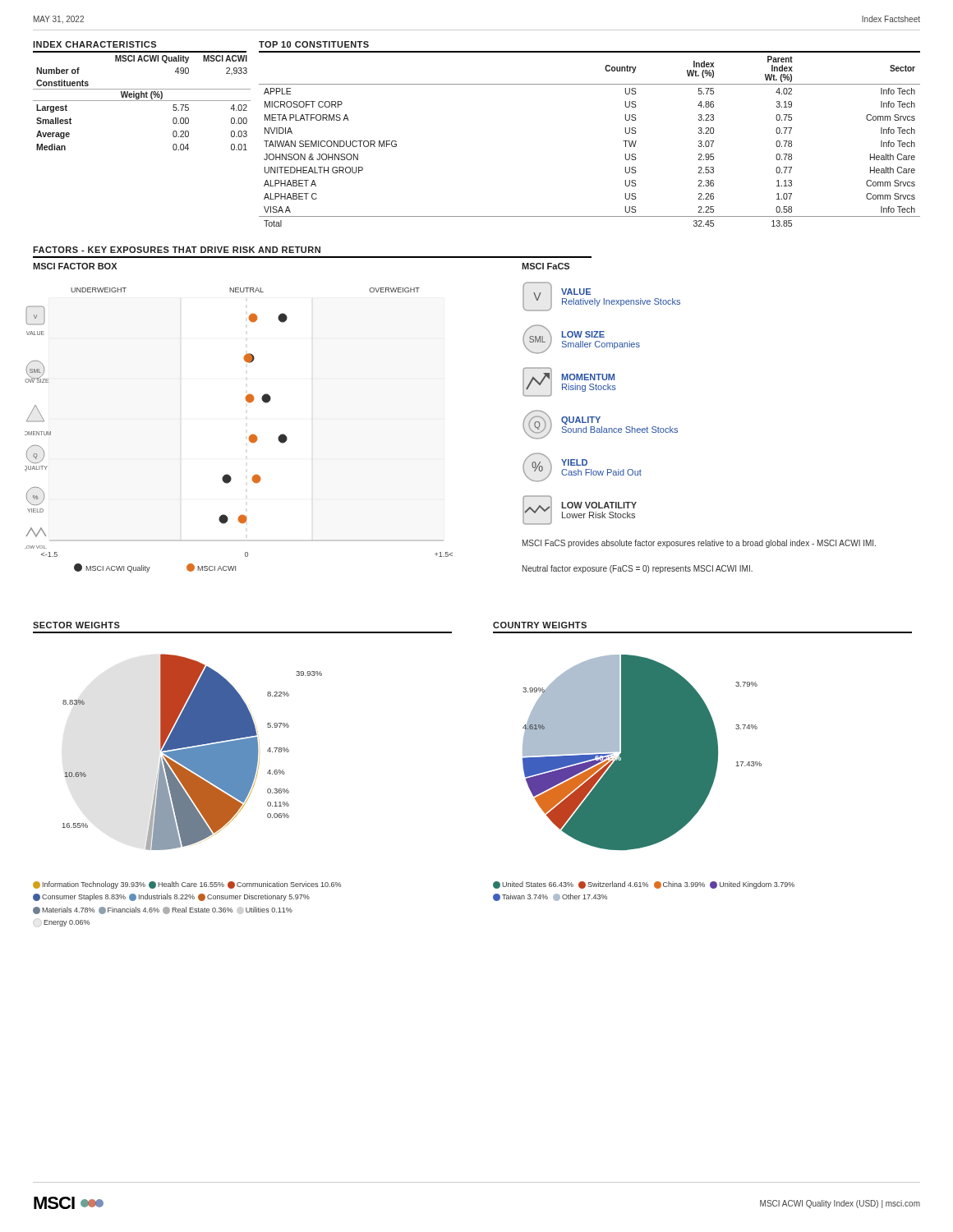This screenshot has height=1232, width=953.
Task: Point to the element starting "INDEX CHARACTERISTICS"
Action: [x=95, y=44]
